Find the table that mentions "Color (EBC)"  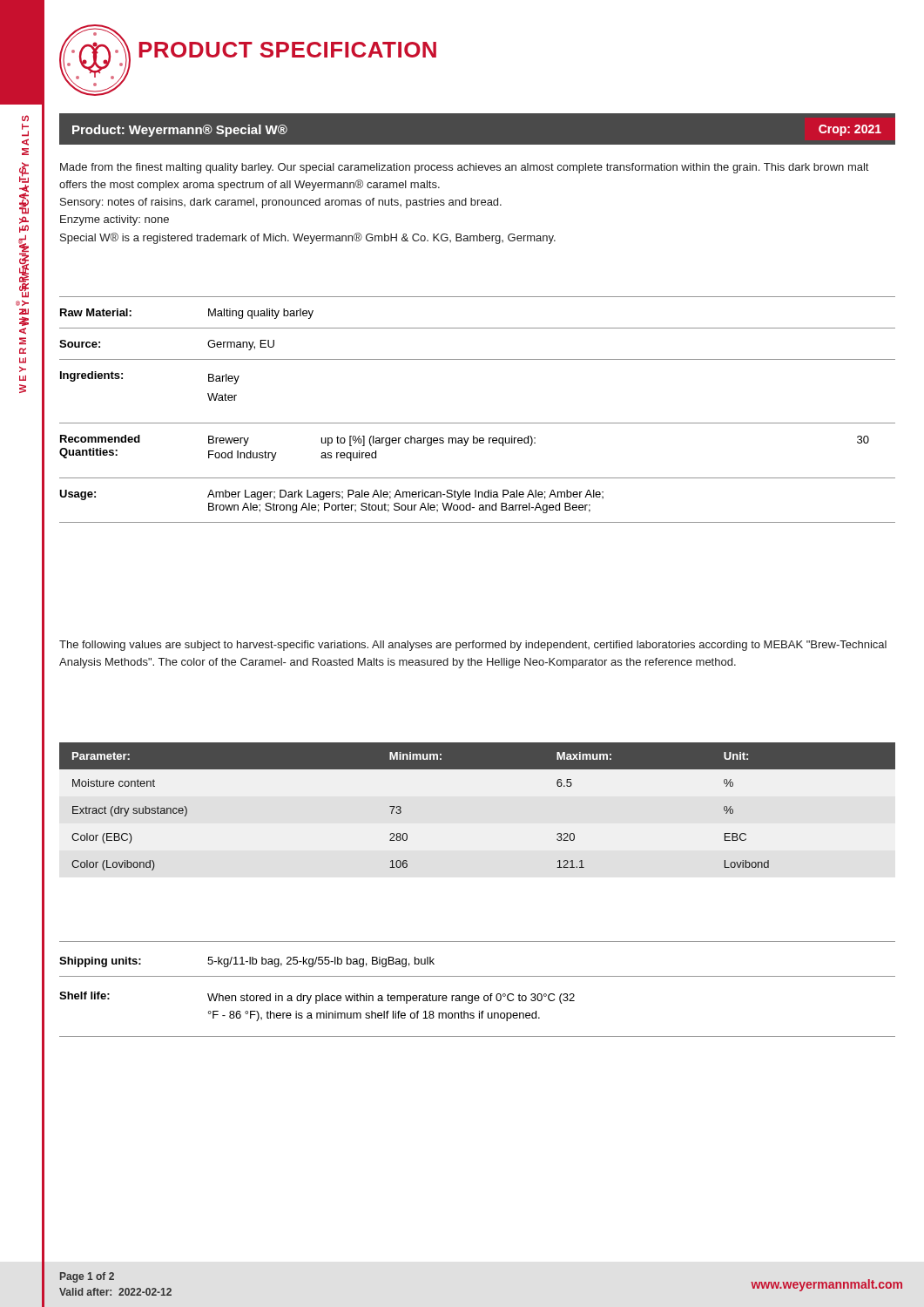pos(477,810)
